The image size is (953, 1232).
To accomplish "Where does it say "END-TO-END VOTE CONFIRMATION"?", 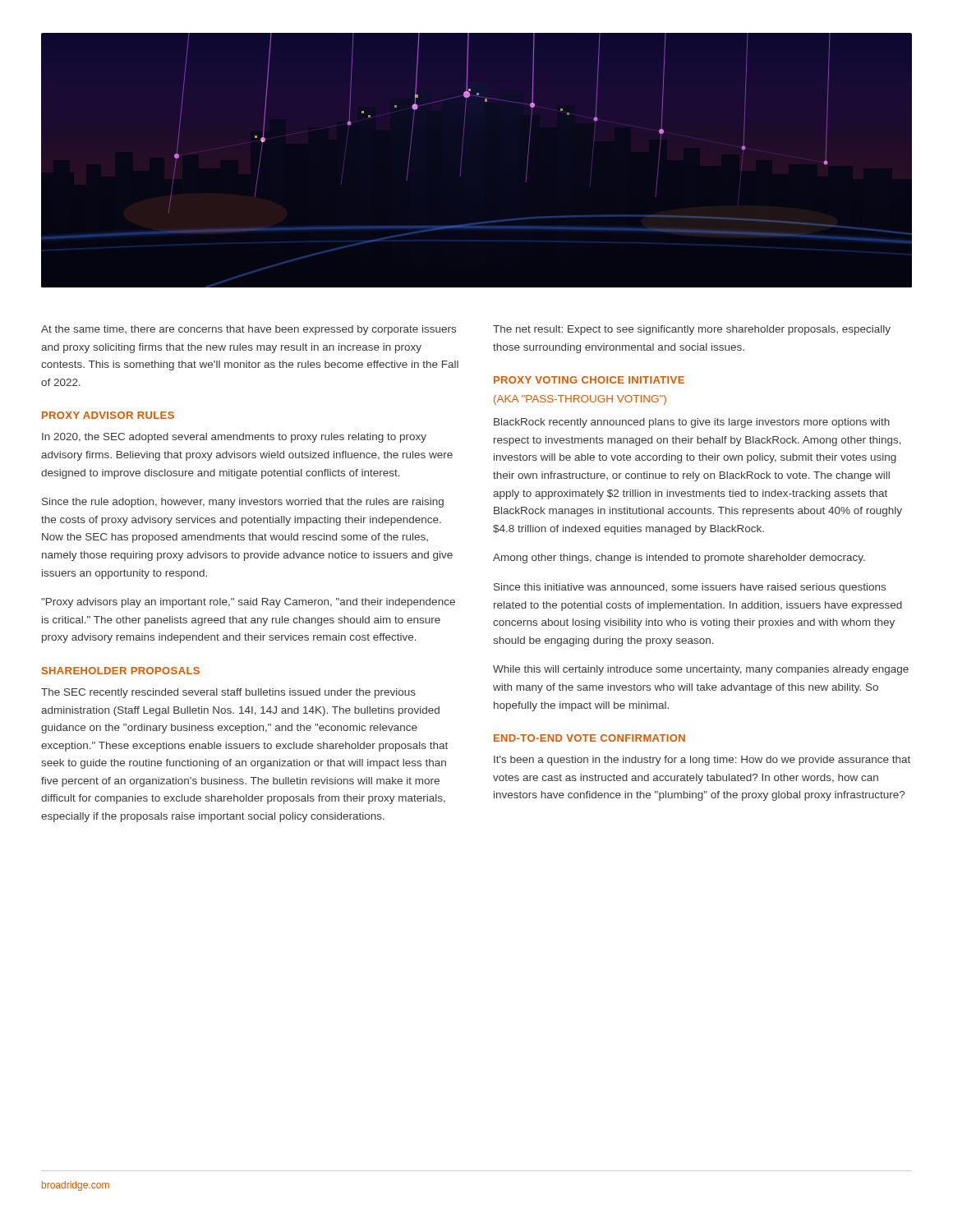I will coord(589,738).
